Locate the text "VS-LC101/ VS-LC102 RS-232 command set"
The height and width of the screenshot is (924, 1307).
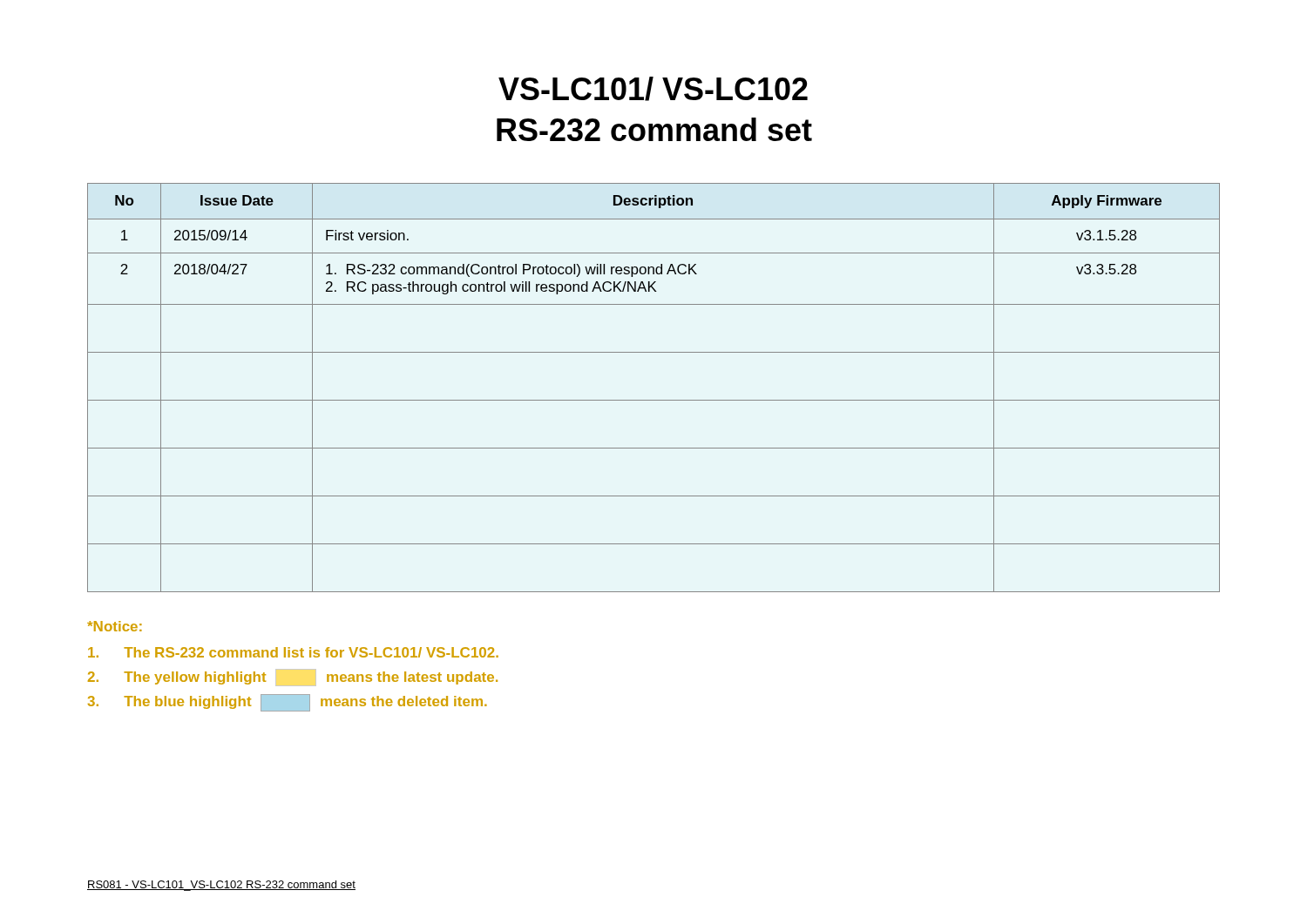pos(654,110)
